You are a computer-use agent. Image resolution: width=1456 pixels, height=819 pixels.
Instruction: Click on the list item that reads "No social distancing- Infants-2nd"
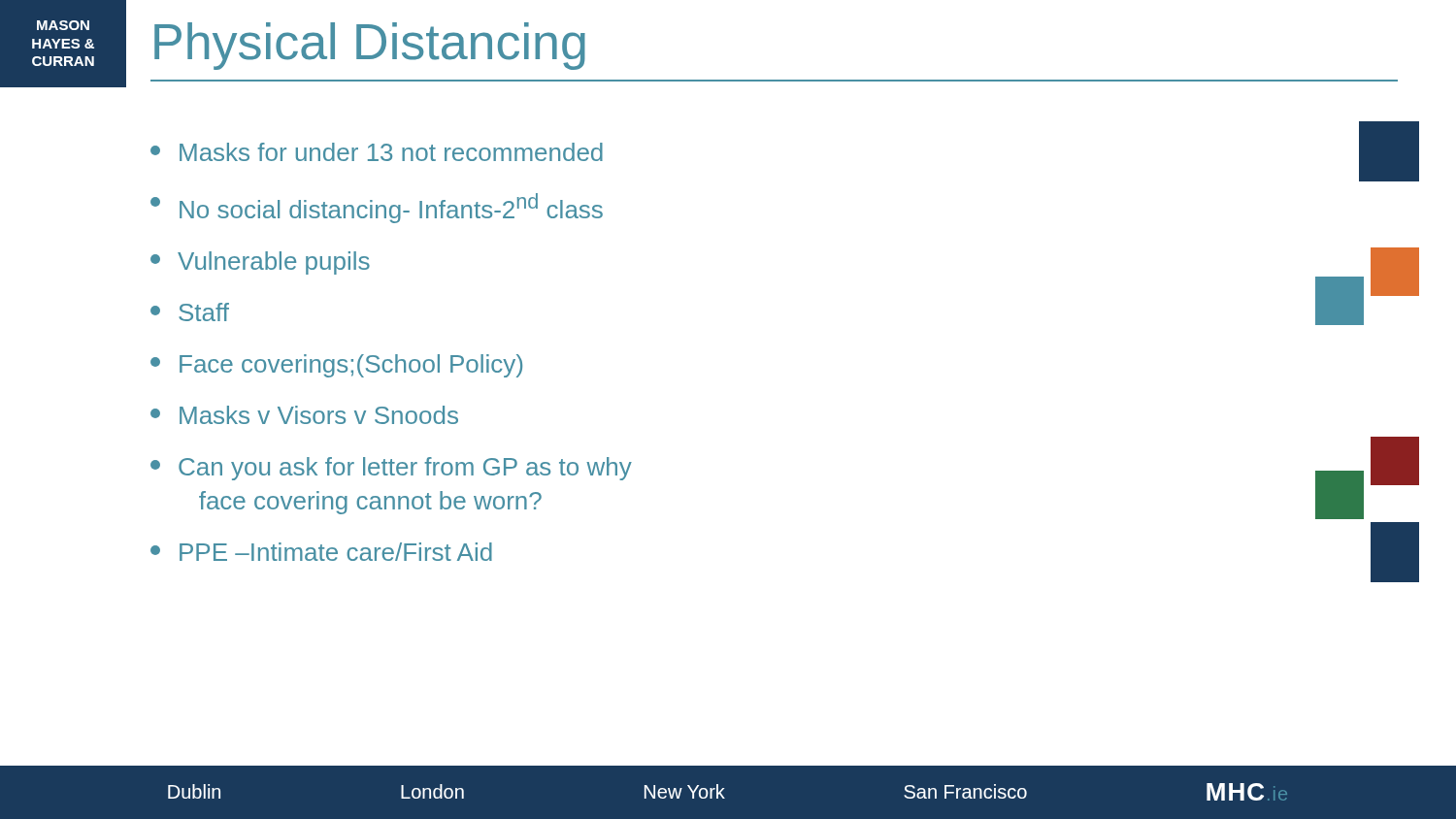pyautogui.click(x=377, y=208)
